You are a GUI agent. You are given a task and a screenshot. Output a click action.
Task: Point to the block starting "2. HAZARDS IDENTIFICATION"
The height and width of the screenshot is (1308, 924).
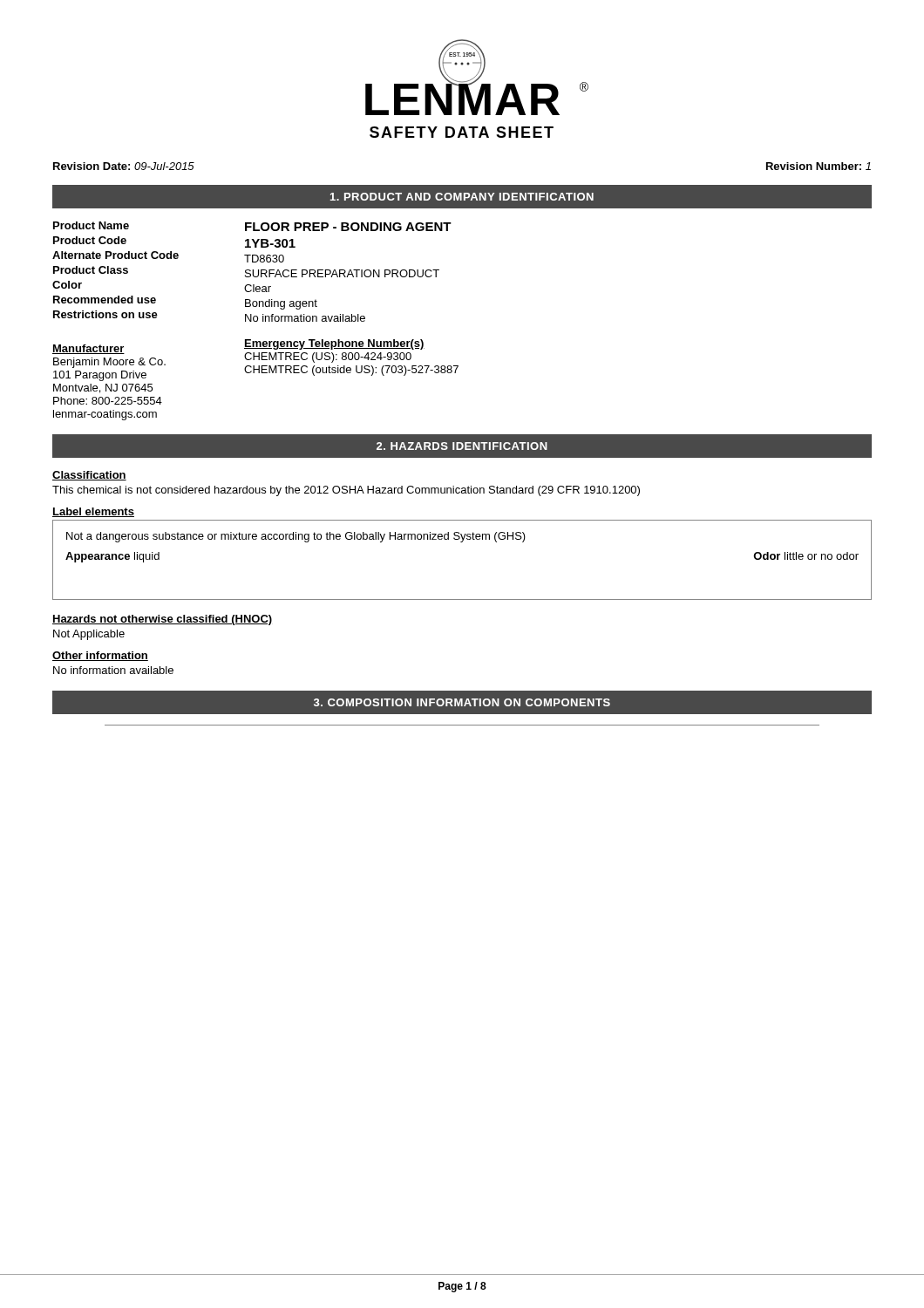click(462, 446)
